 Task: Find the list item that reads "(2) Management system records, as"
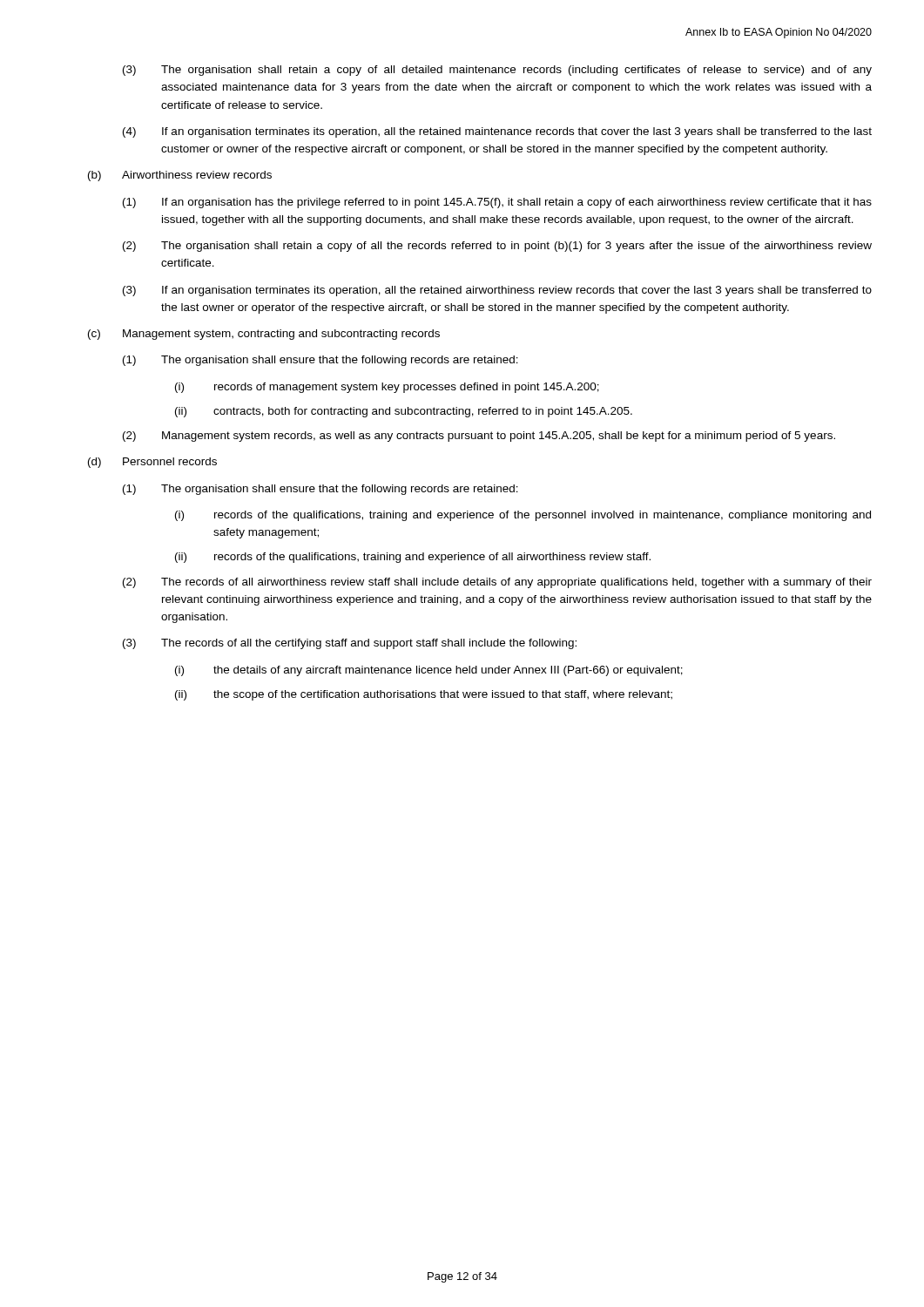pyautogui.click(x=497, y=436)
